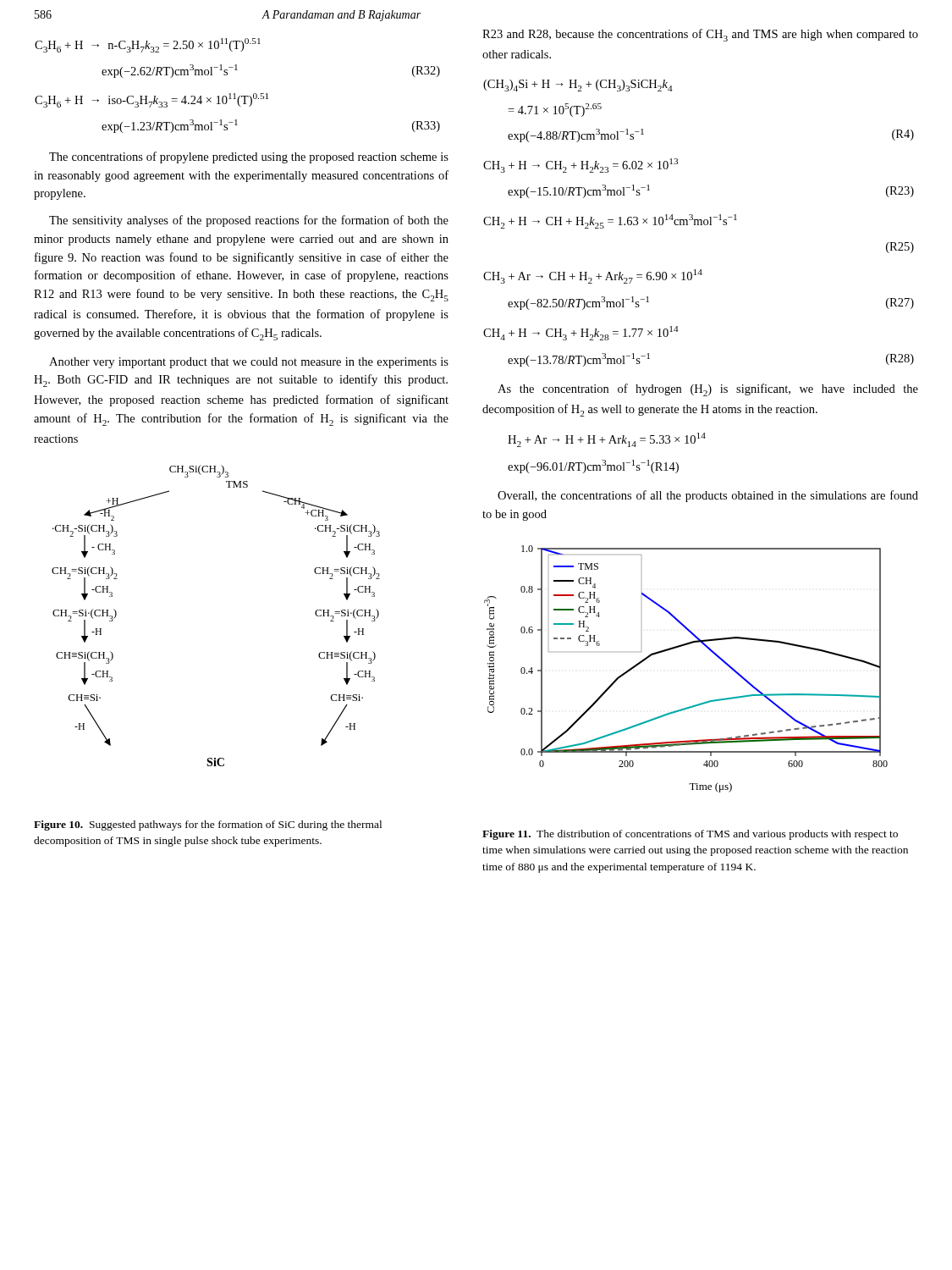The image size is (952, 1270).
Task: Locate the line chart
Action: pos(698,680)
